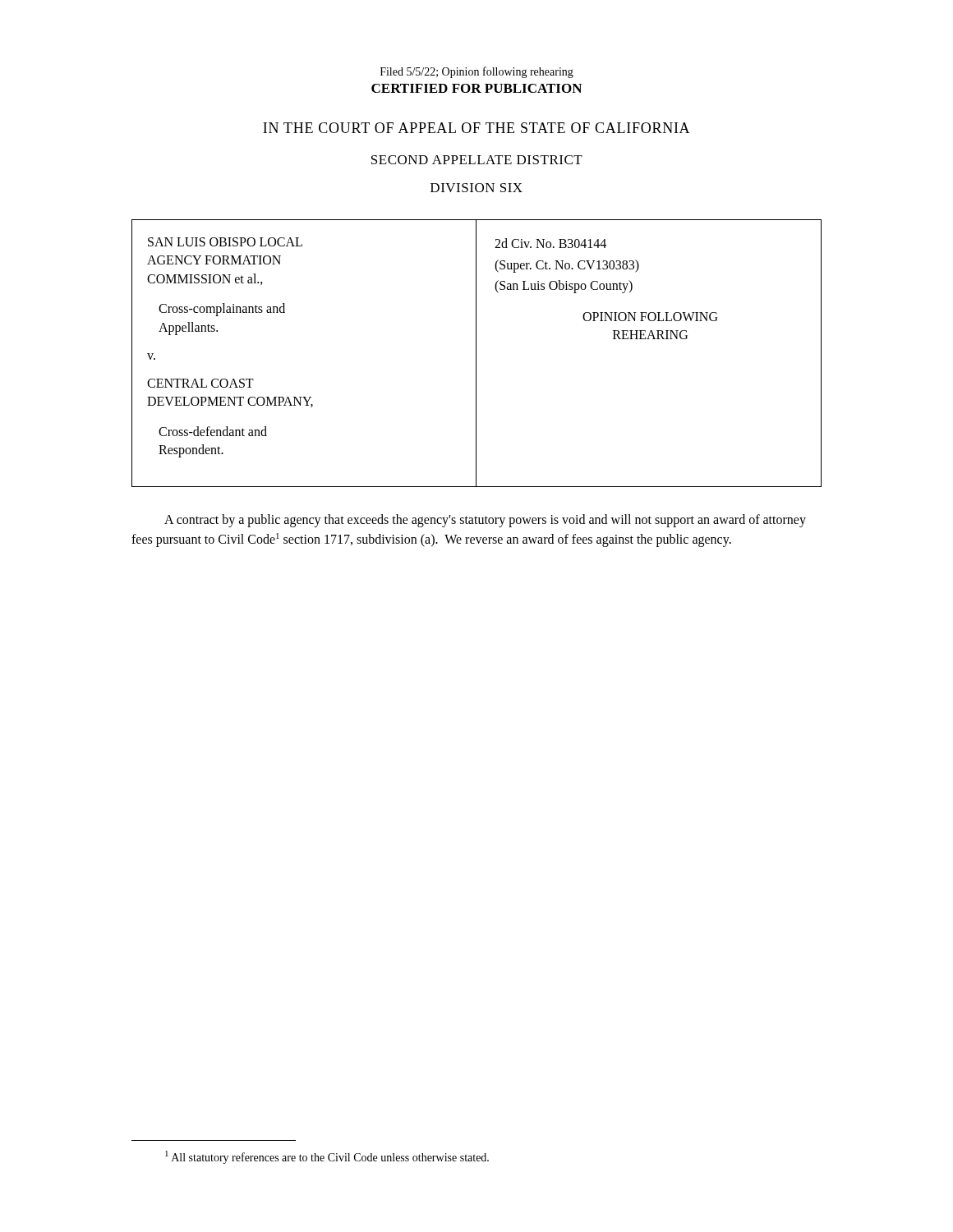Navigate to the block starting "SECOND APPELLATE DISTRICT"
Screen dimensions: 1232x953
[x=476, y=160]
